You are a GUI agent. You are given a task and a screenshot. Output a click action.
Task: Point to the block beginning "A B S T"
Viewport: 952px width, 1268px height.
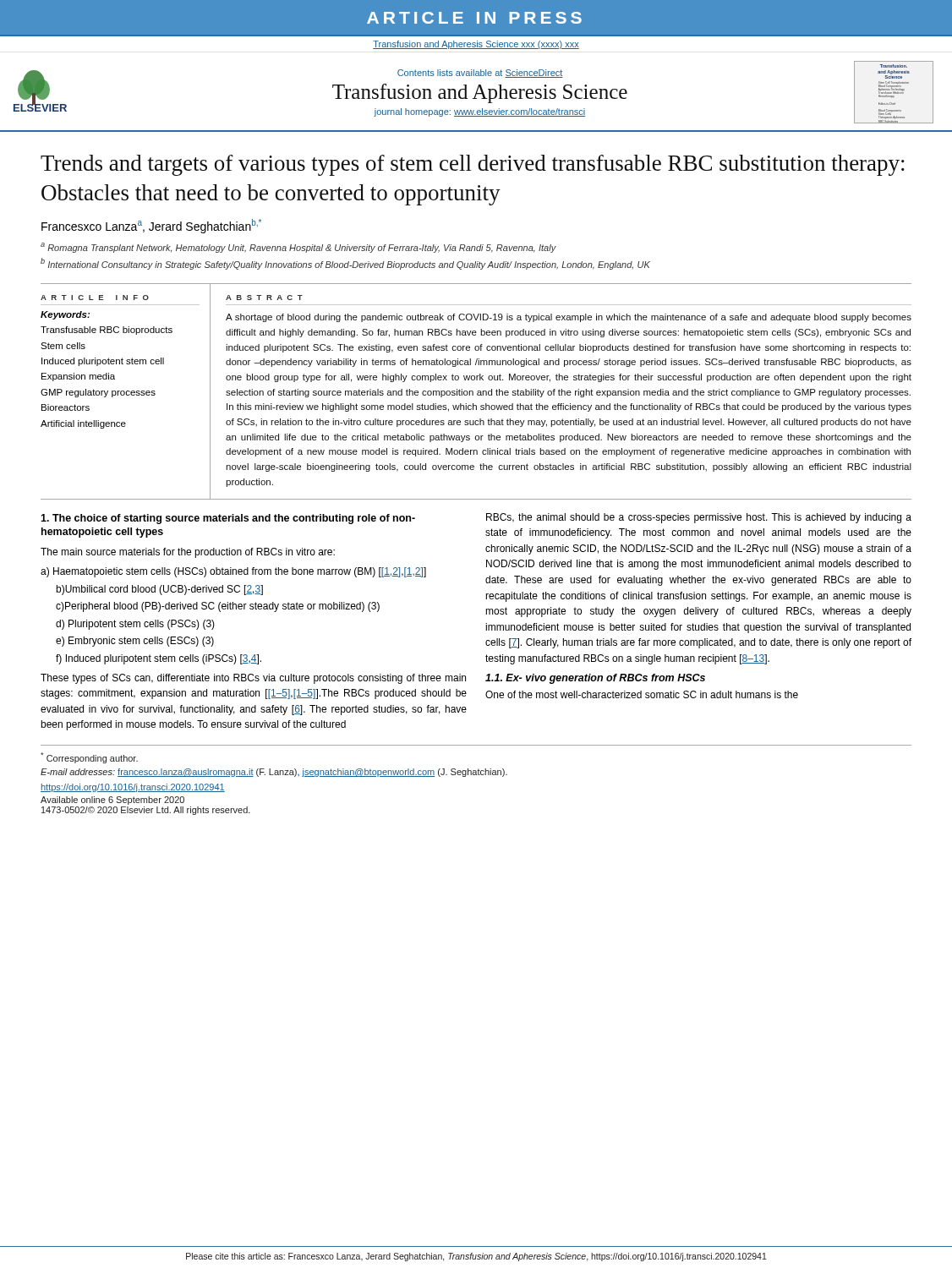569,391
